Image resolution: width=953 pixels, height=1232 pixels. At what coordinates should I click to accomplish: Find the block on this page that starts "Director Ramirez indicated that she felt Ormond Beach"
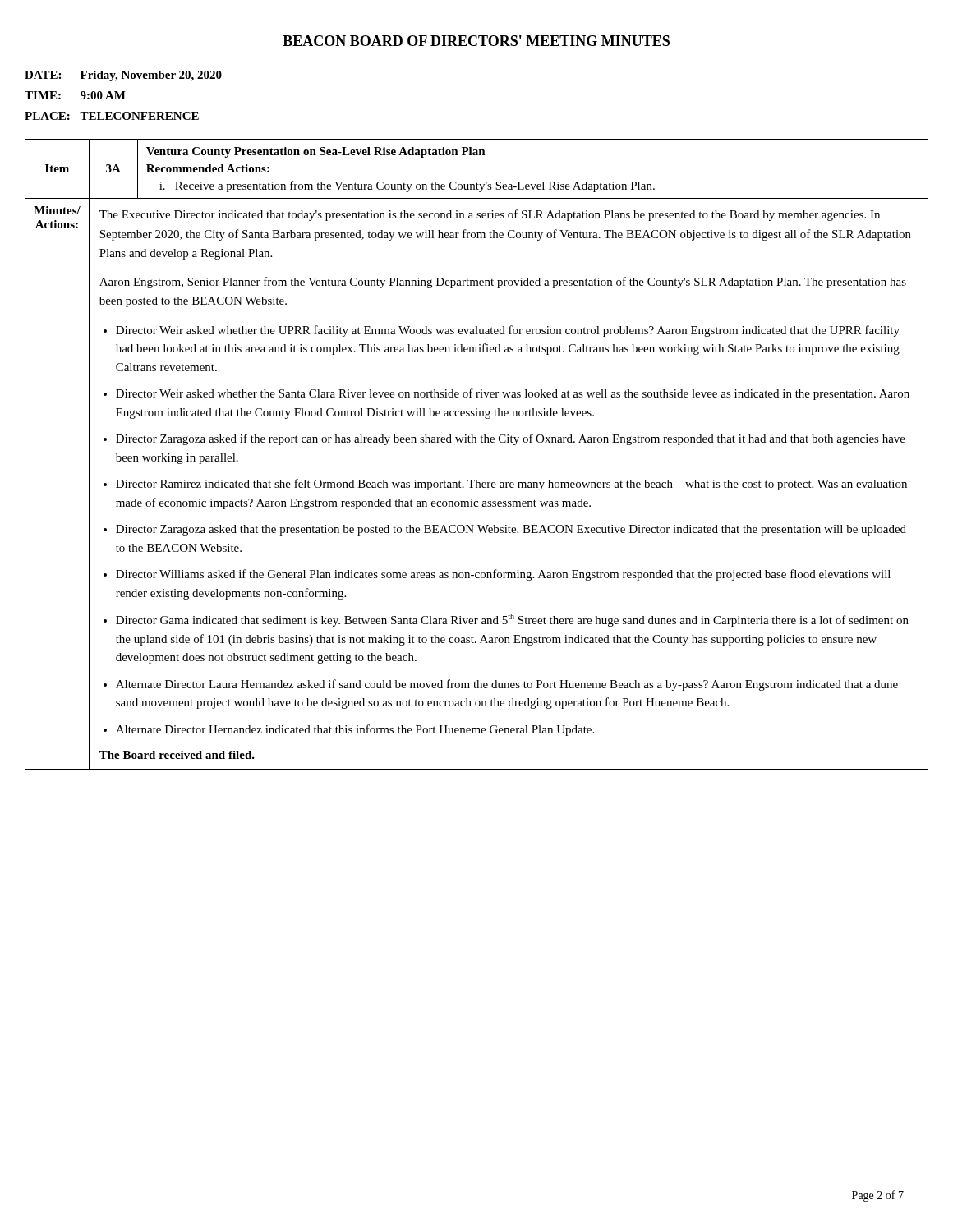pos(511,493)
